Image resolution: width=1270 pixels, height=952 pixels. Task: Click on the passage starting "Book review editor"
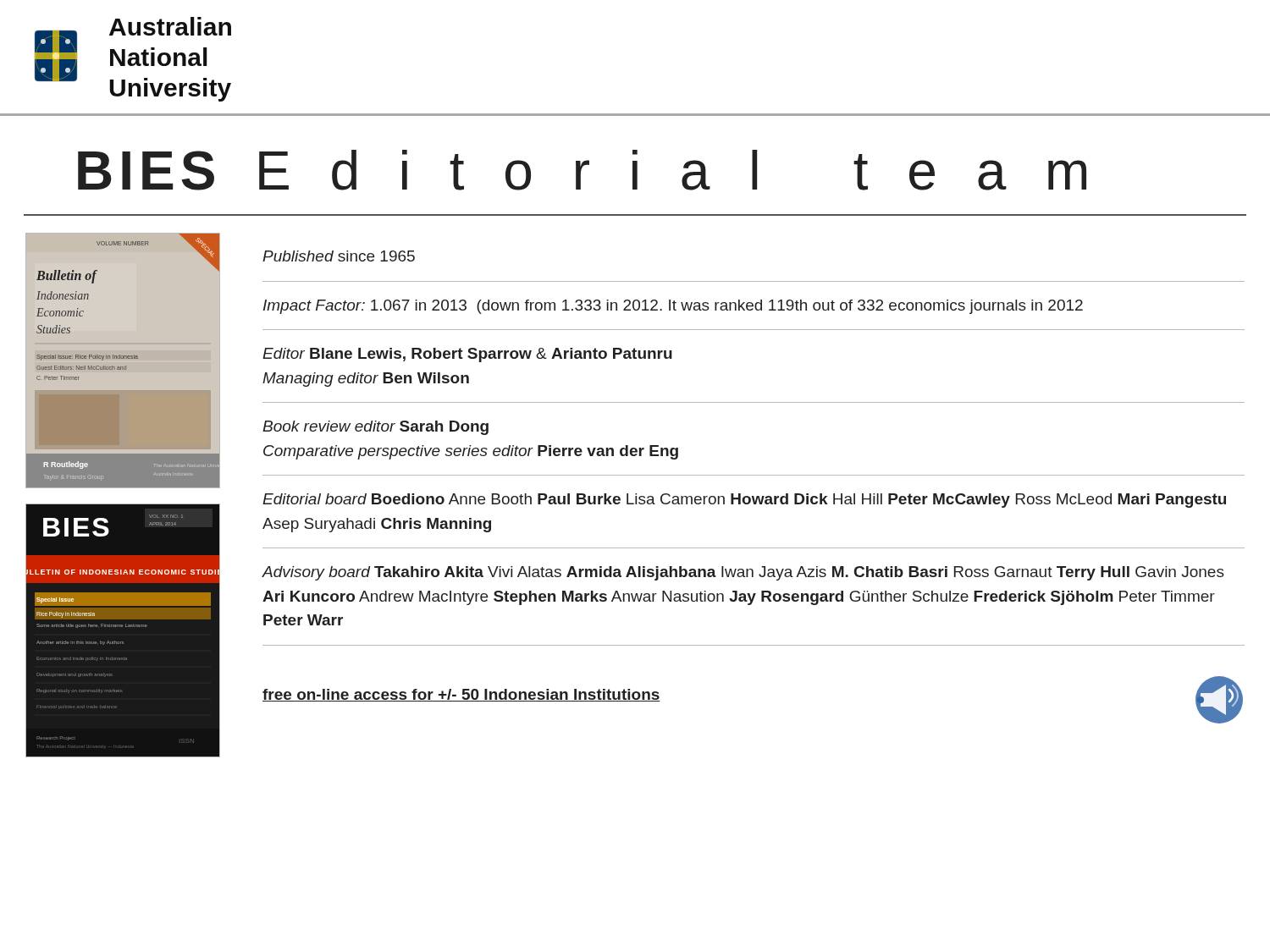(x=471, y=438)
